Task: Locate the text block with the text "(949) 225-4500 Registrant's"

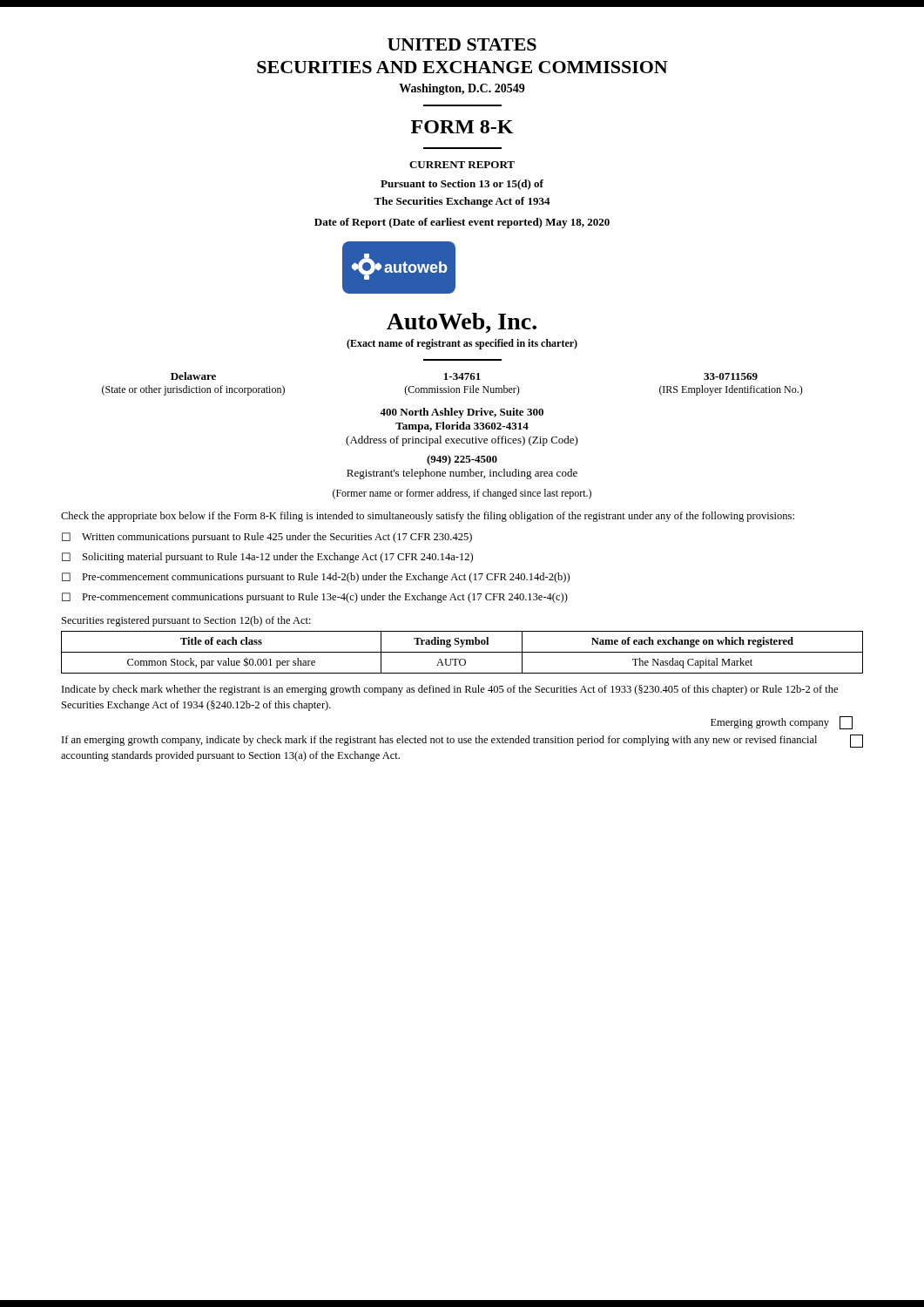Action: [462, 466]
